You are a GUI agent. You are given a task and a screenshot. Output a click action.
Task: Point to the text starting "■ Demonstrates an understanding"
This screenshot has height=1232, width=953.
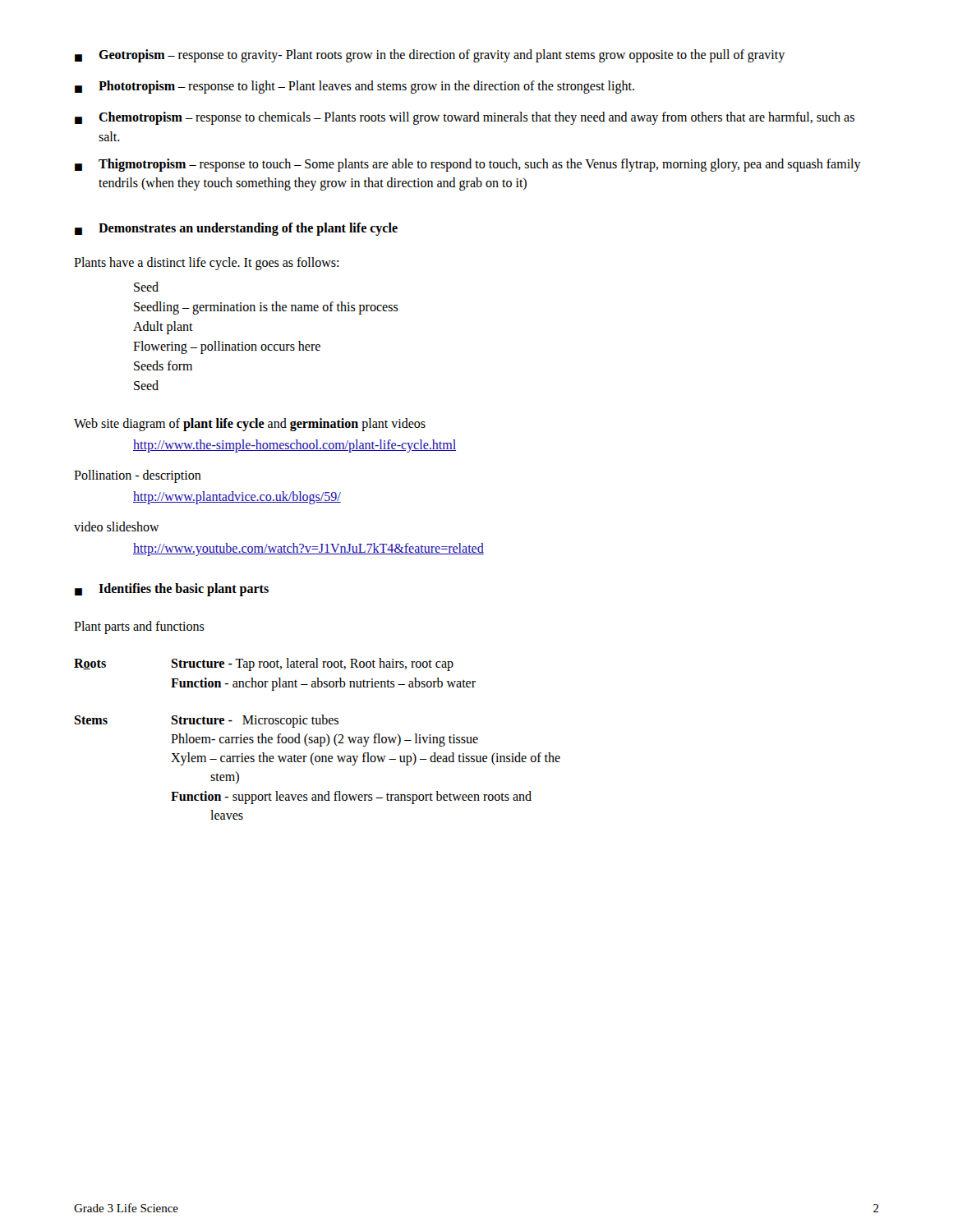[x=236, y=229]
